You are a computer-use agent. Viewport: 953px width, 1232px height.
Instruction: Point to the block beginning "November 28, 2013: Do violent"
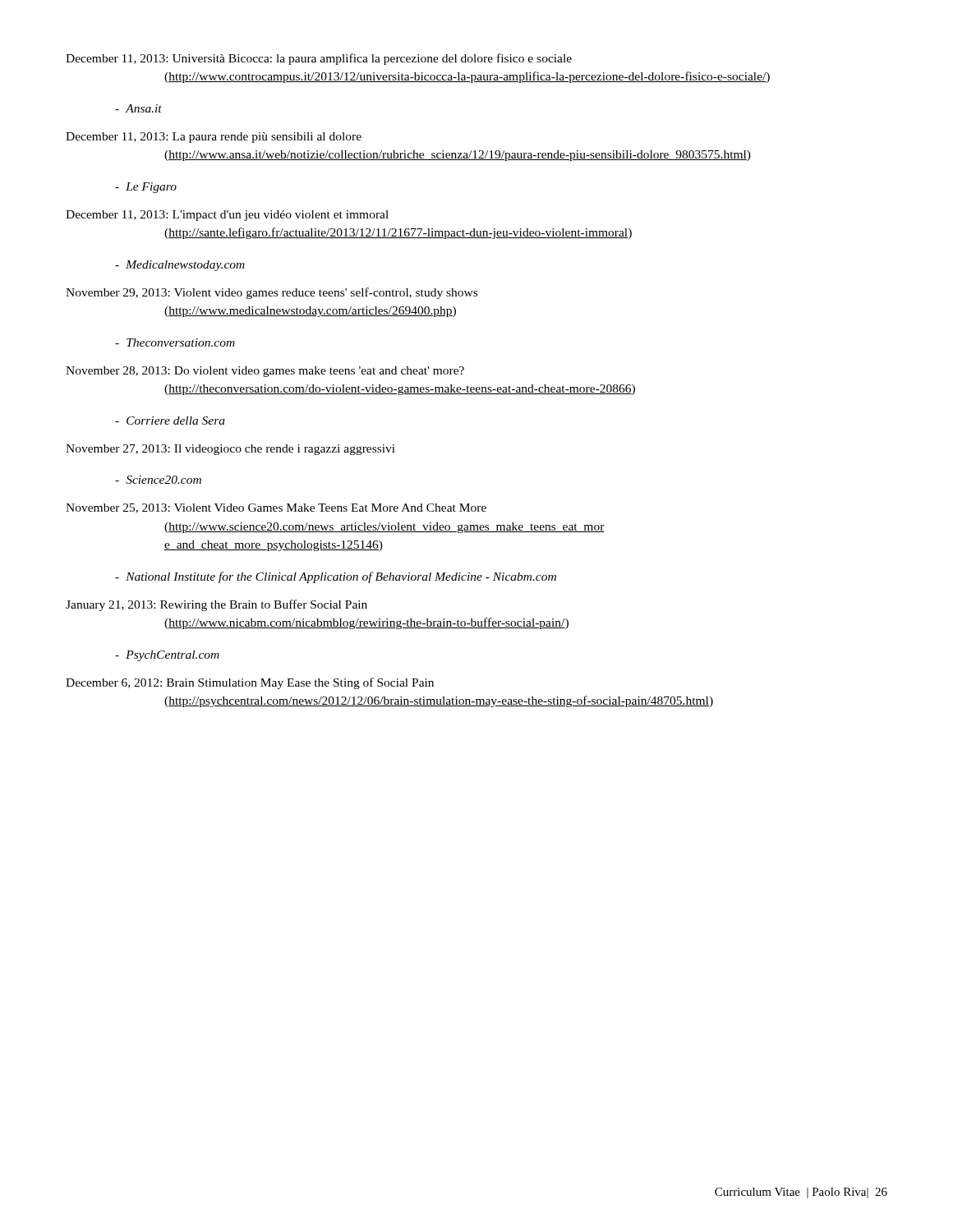point(476,380)
